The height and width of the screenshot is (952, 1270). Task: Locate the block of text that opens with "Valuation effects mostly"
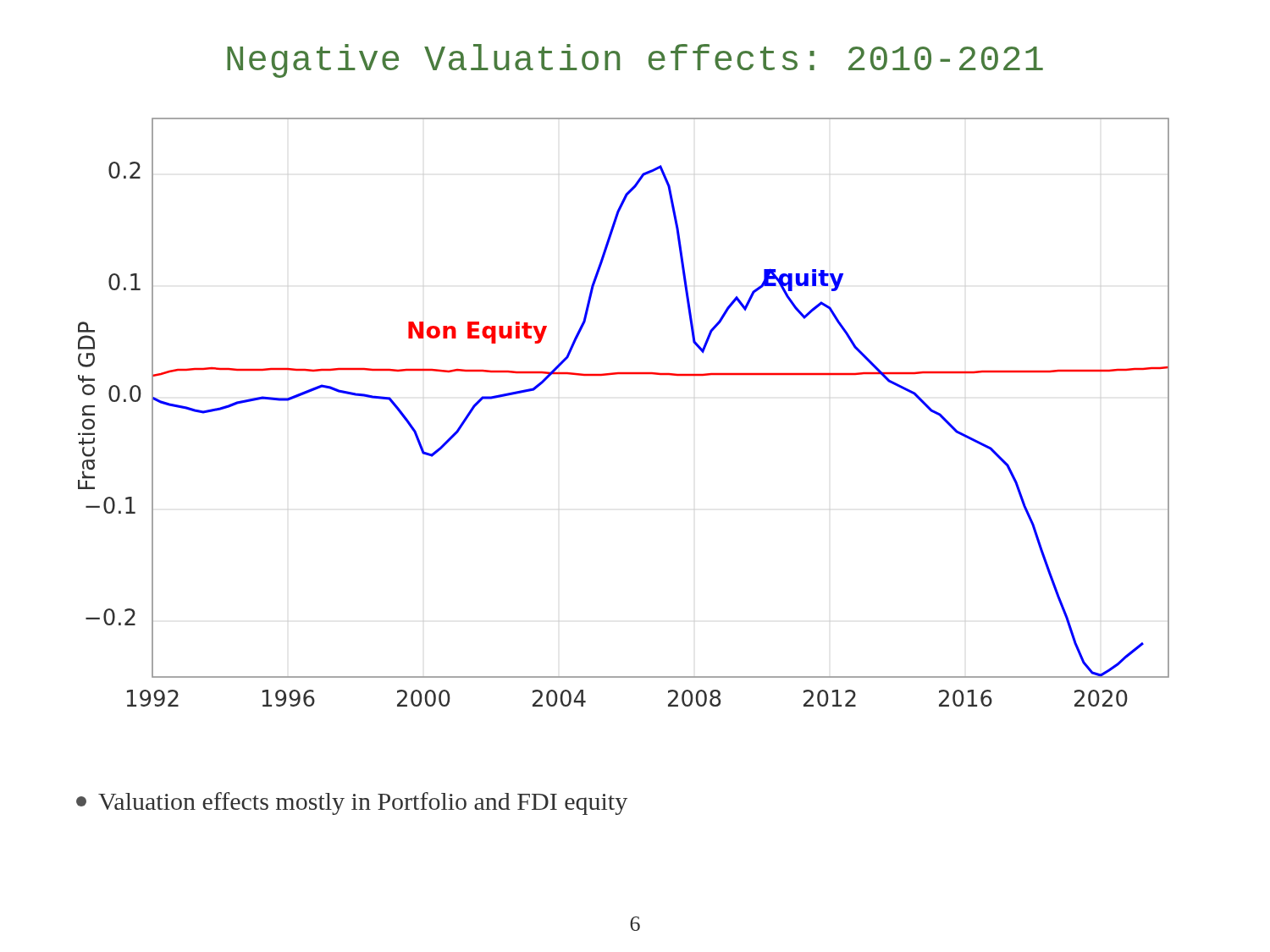(x=352, y=801)
